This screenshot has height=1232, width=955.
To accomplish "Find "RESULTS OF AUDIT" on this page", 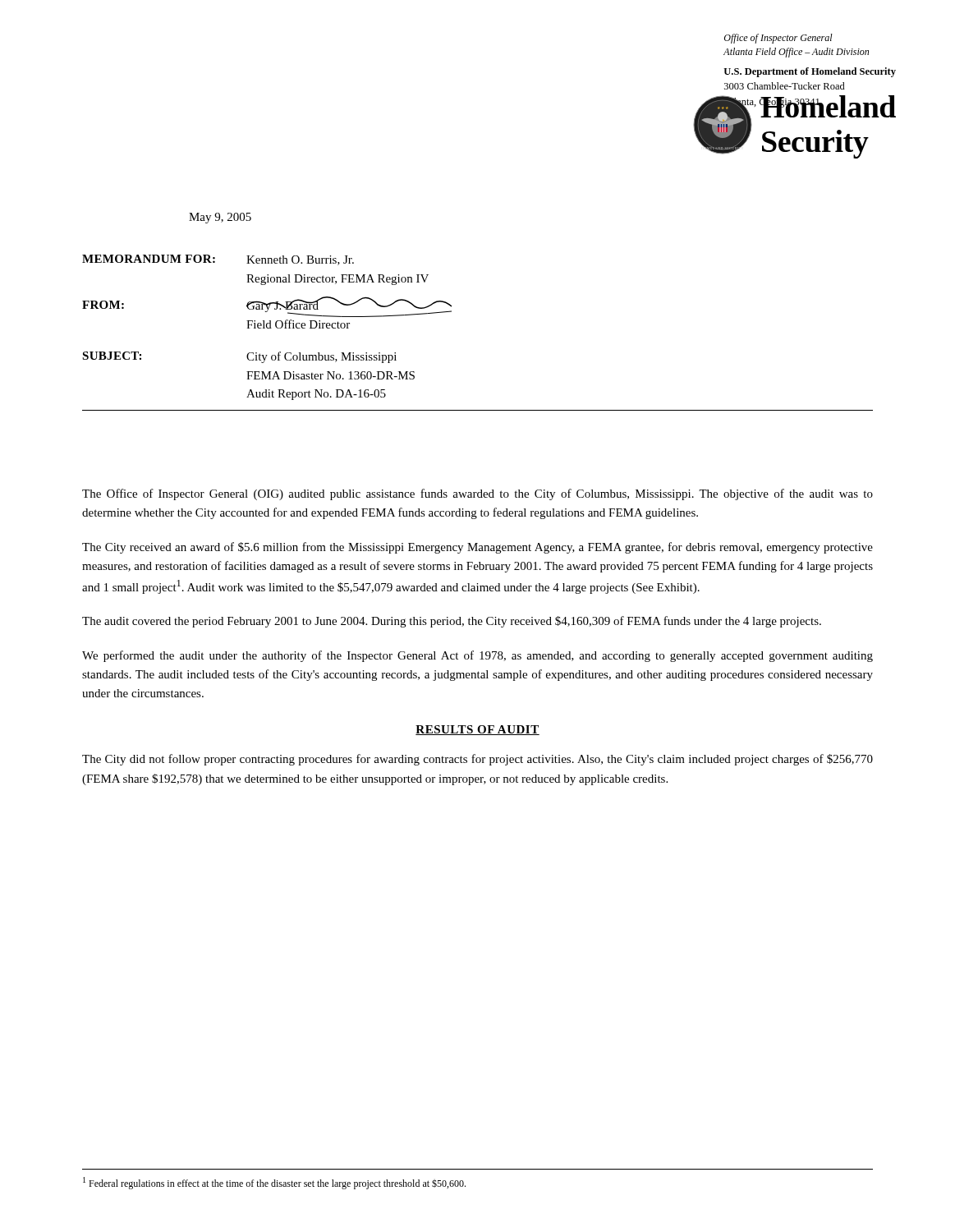I will click(478, 730).
